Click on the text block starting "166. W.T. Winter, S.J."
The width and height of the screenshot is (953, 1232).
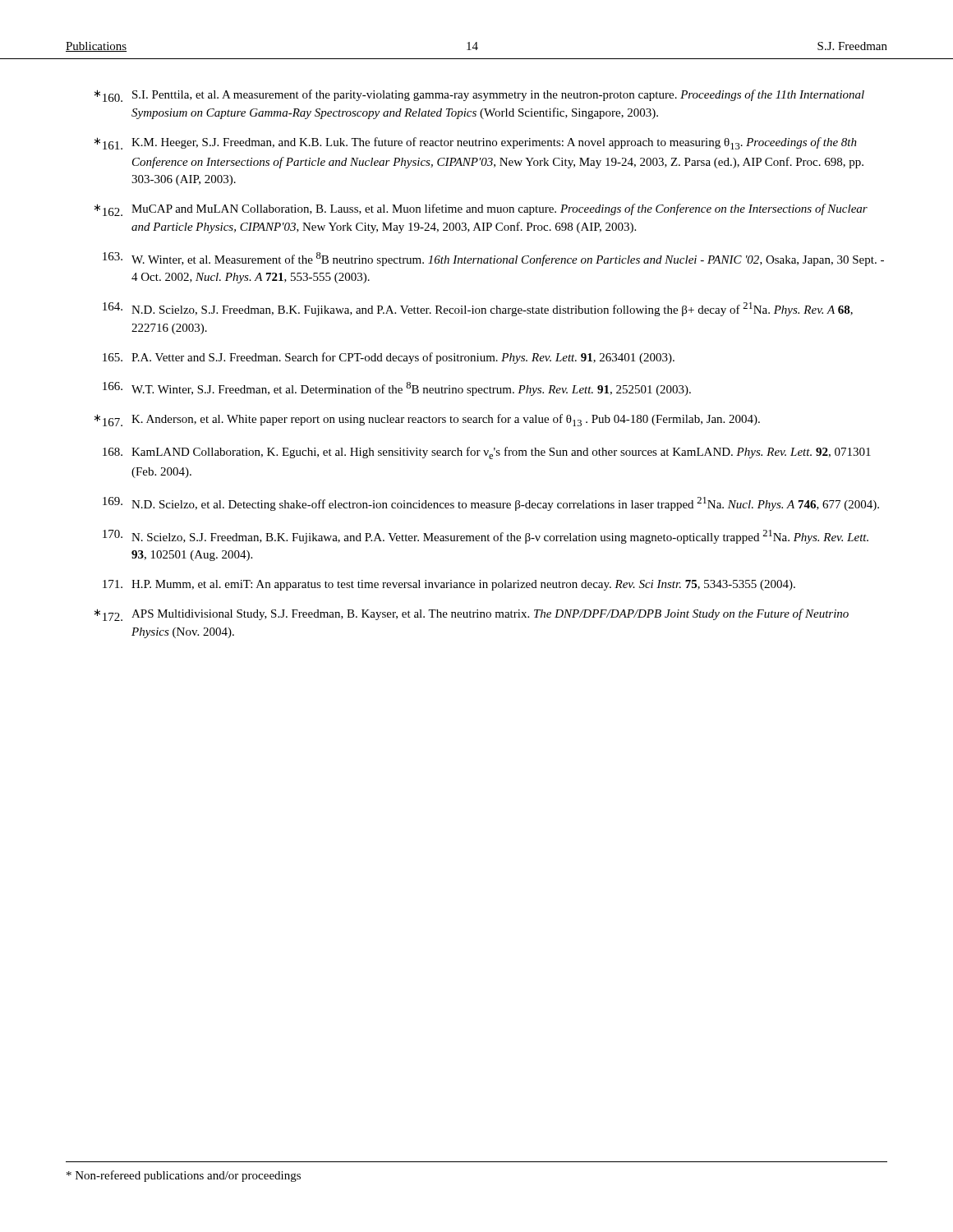click(476, 389)
